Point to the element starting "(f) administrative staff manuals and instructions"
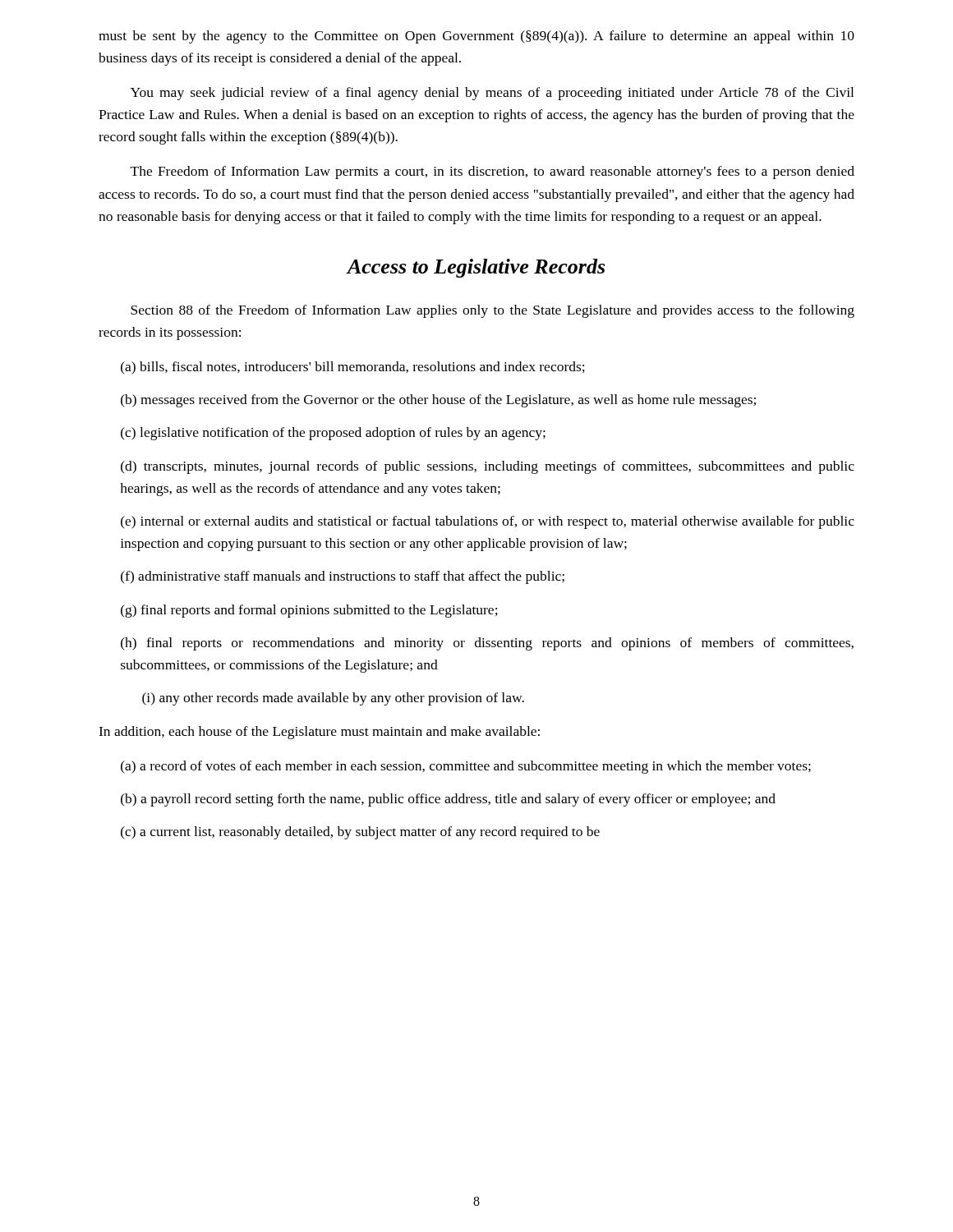 (x=487, y=577)
